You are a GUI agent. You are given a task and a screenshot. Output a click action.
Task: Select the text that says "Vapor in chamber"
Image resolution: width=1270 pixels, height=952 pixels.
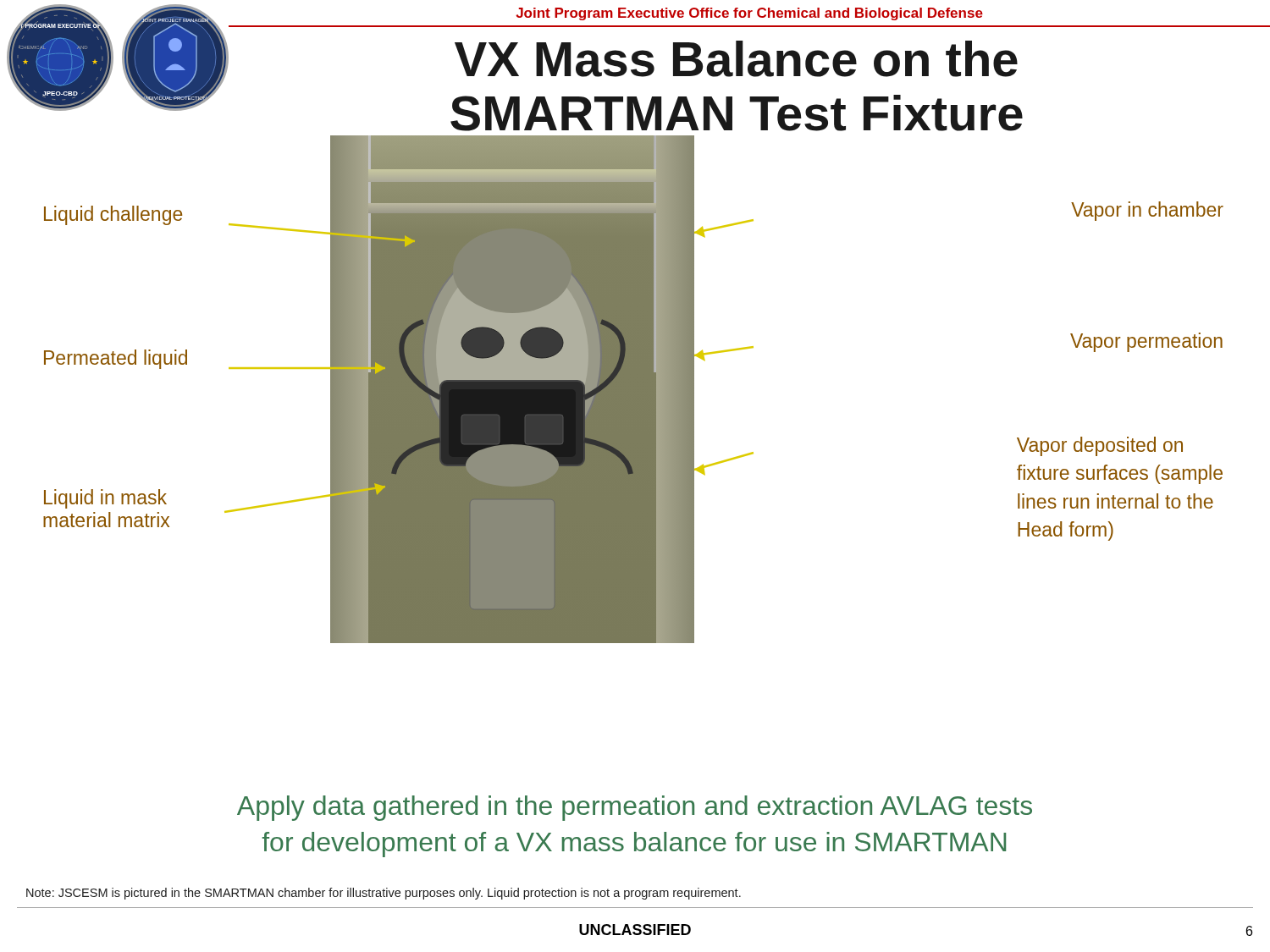click(1147, 210)
